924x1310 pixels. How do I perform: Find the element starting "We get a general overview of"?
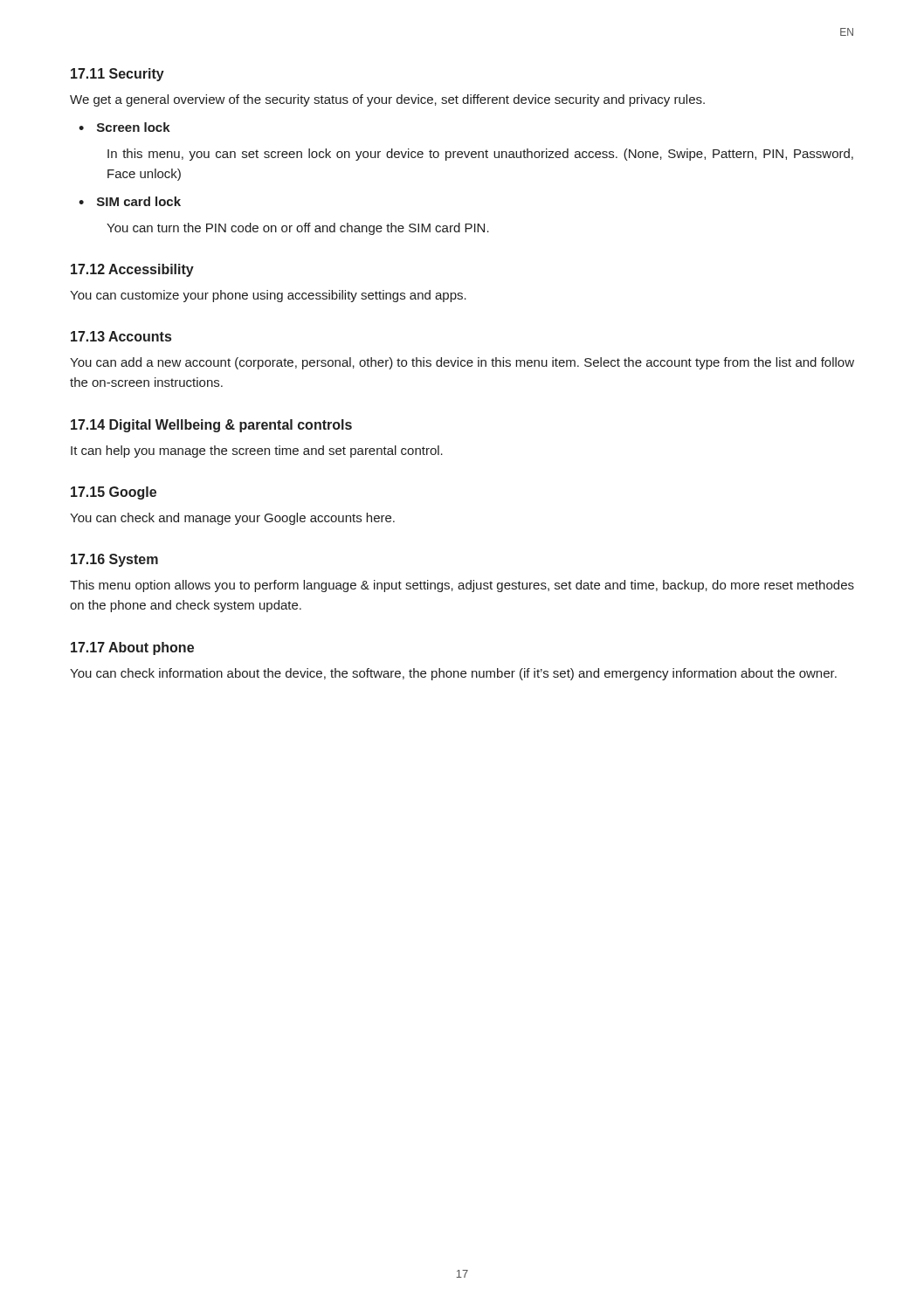click(x=388, y=99)
